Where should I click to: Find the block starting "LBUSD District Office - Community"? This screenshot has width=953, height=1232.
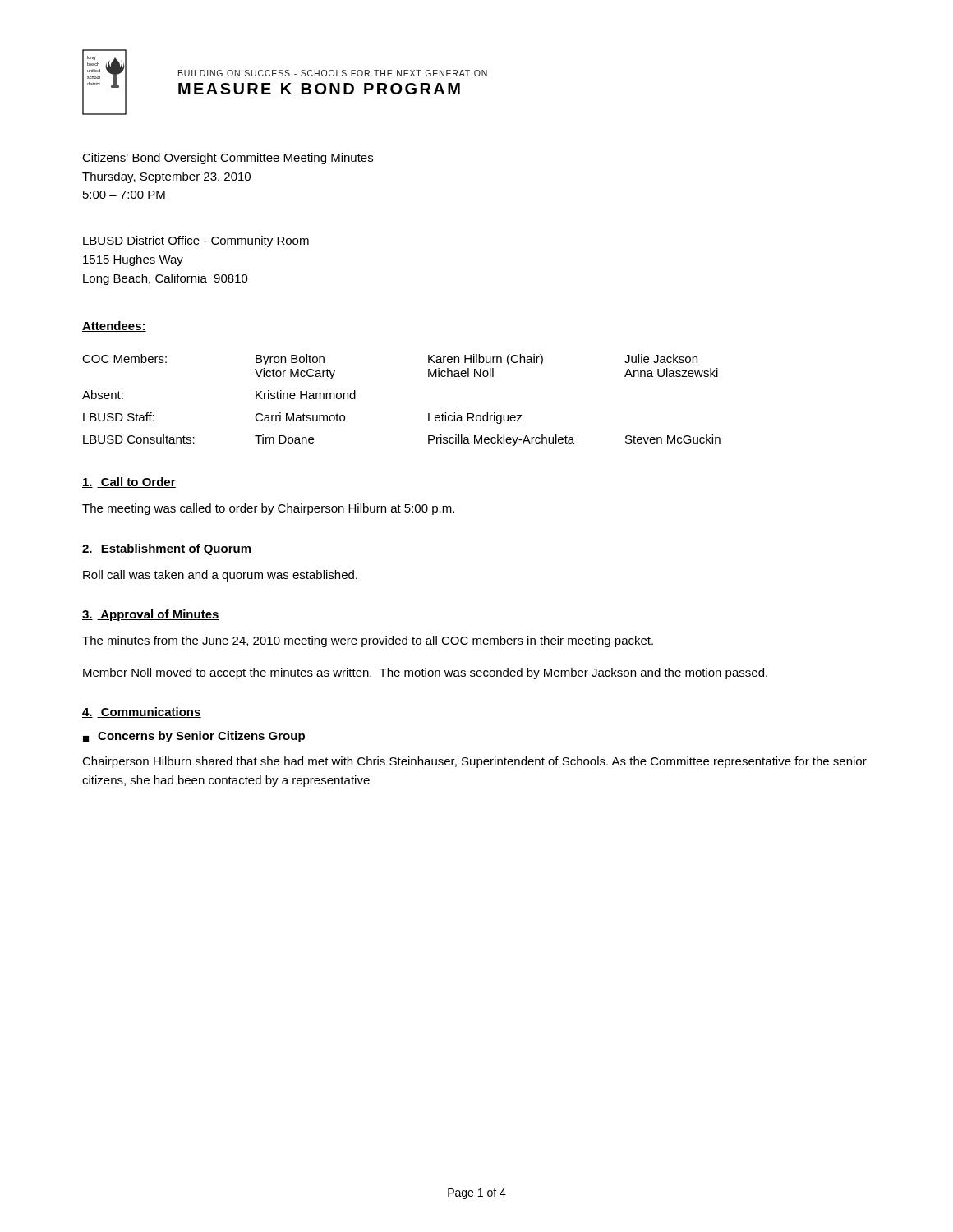[196, 241]
